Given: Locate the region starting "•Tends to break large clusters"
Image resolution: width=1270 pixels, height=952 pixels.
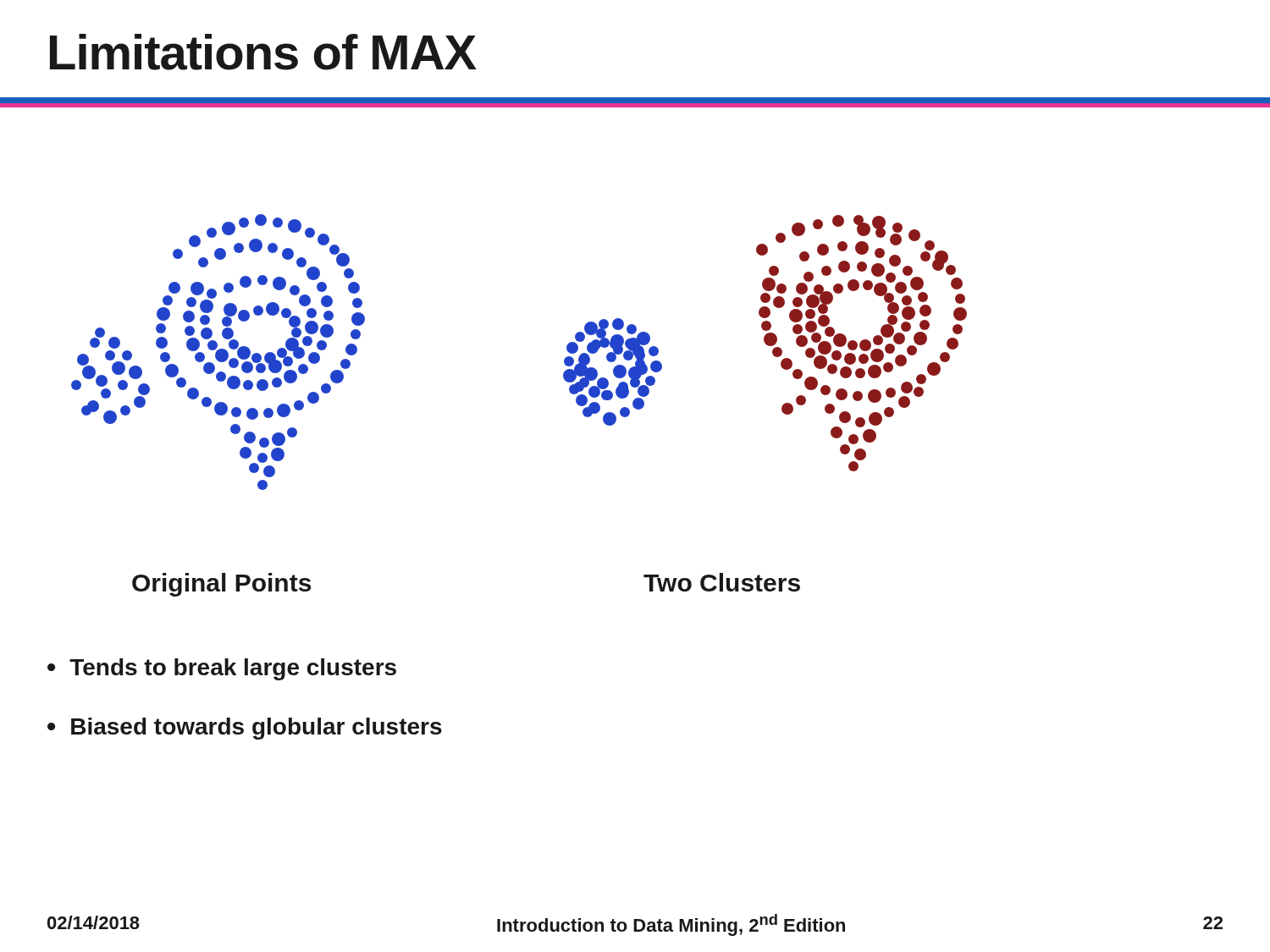Looking at the screenshot, I should 222,667.
